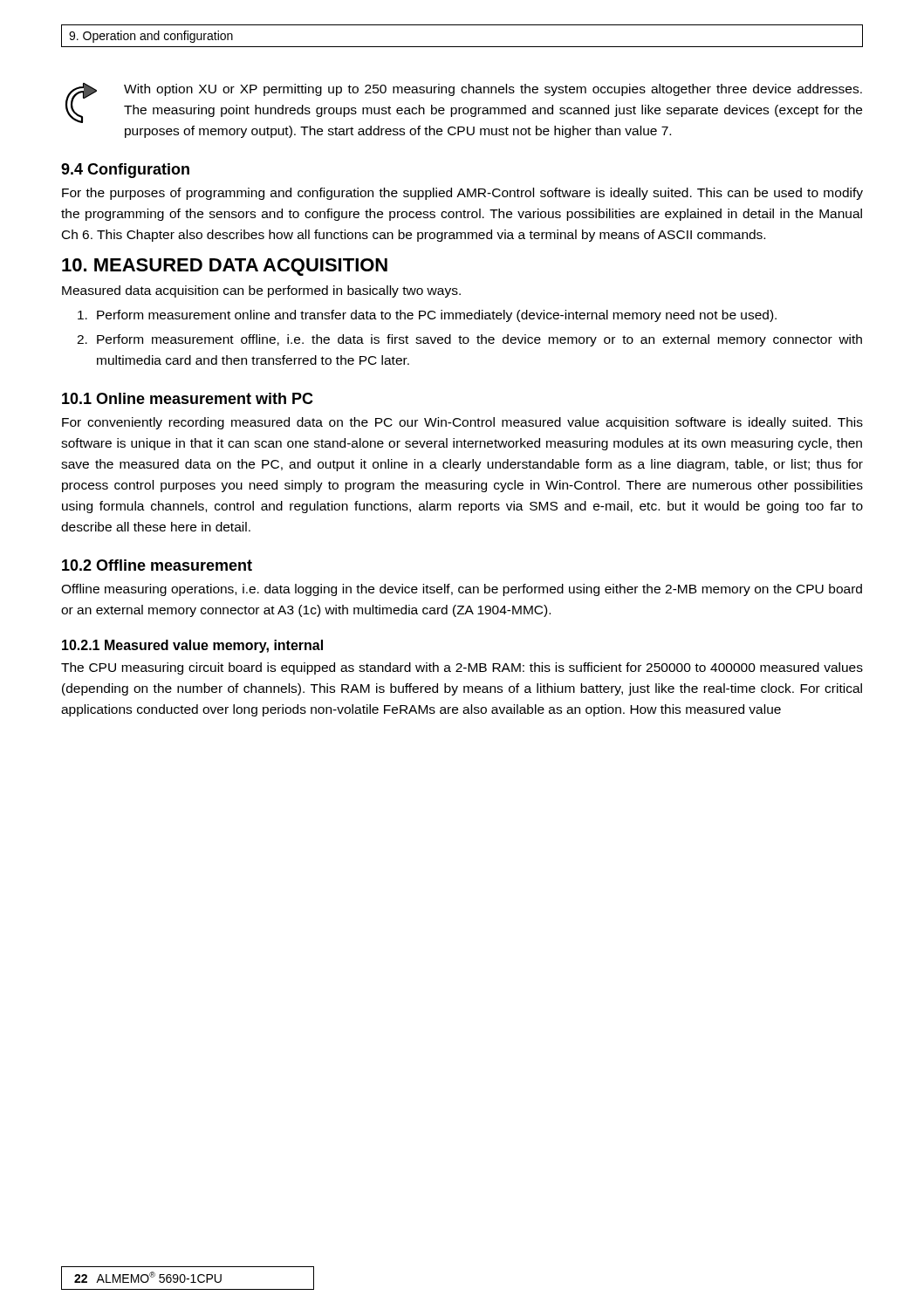Select the passage starting "For conveniently recording"

pos(462,475)
